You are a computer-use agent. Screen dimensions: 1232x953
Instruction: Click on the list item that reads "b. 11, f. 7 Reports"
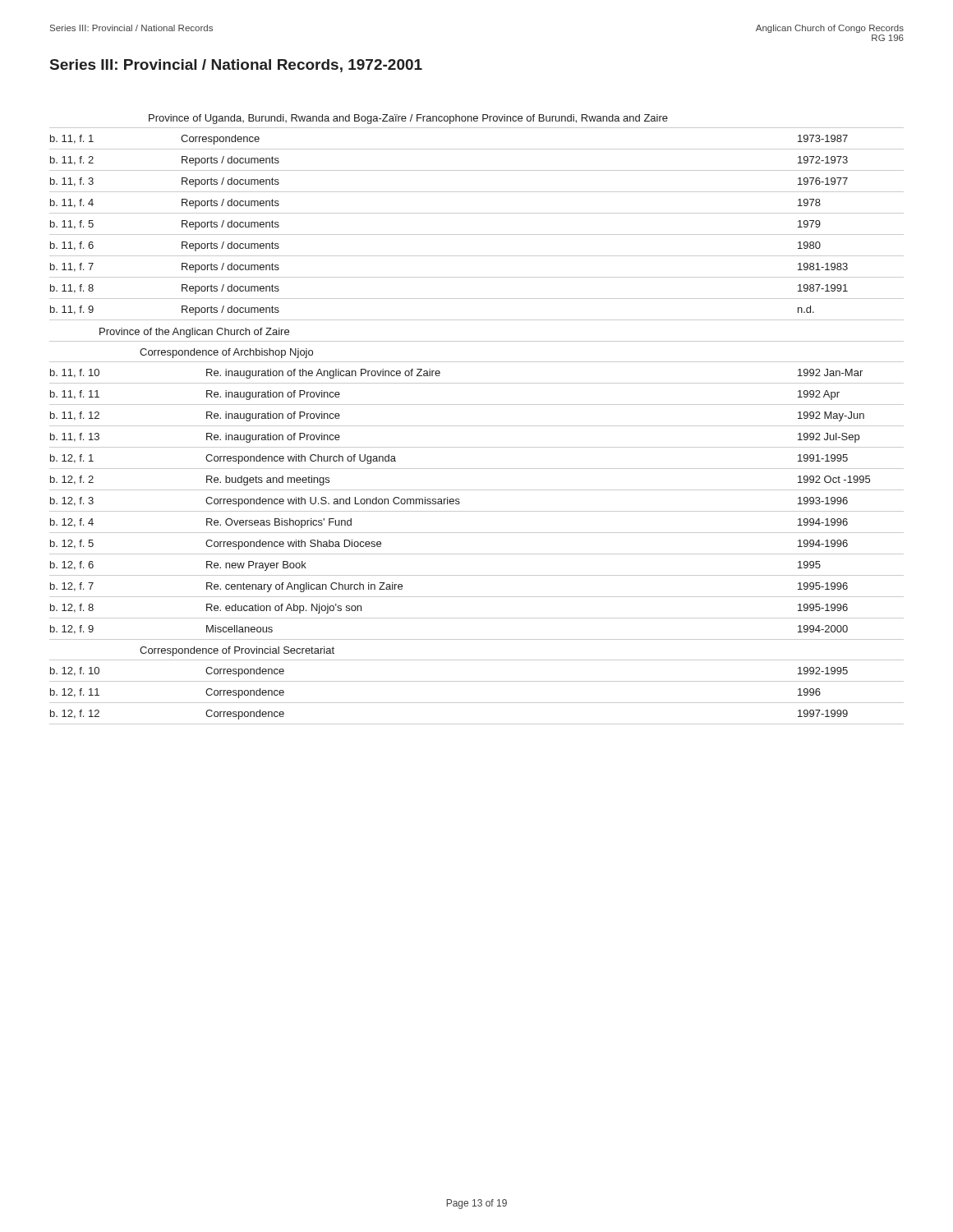tap(476, 266)
